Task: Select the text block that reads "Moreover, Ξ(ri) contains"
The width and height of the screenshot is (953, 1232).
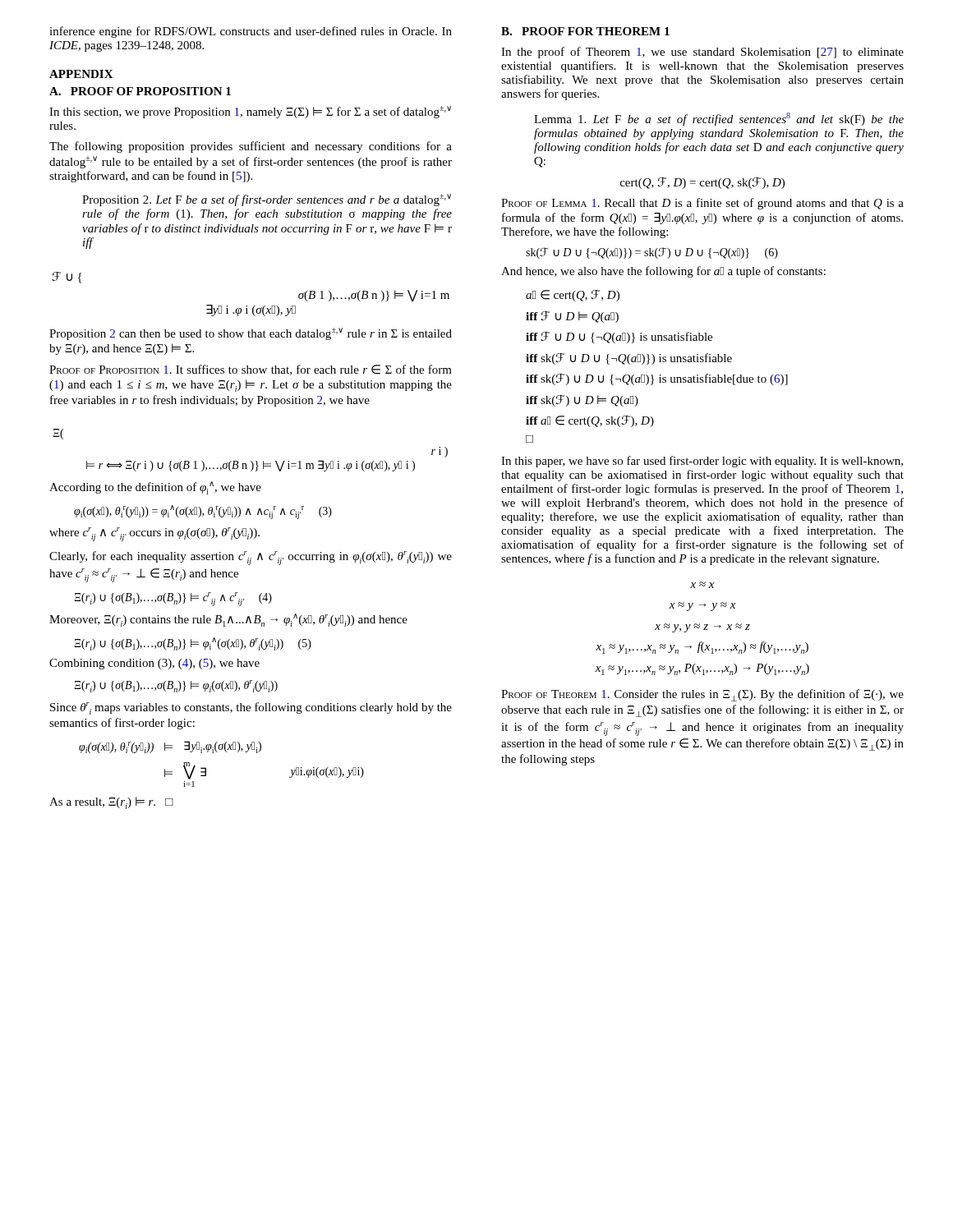Action: coord(251,620)
